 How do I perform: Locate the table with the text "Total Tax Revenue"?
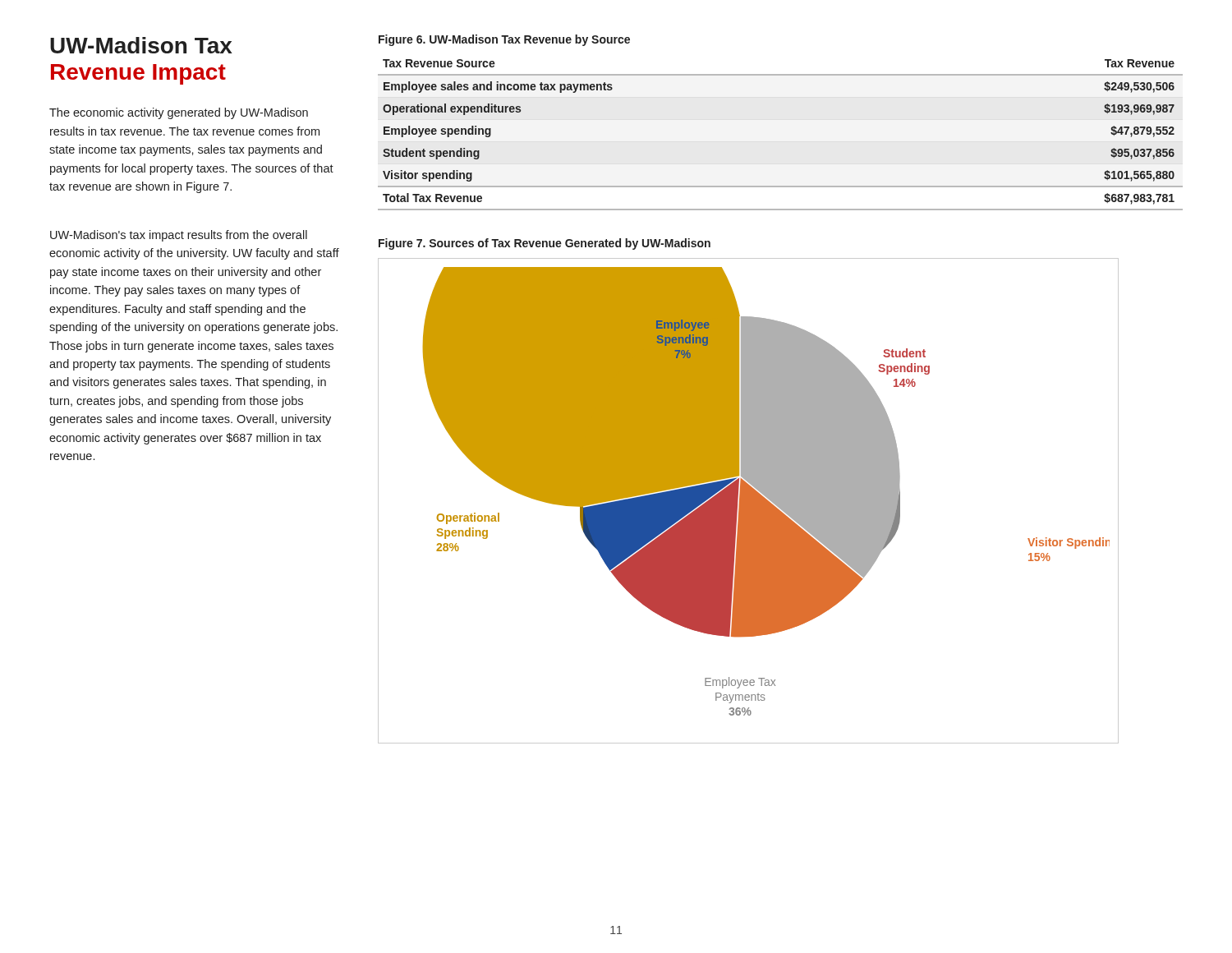click(780, 131)
